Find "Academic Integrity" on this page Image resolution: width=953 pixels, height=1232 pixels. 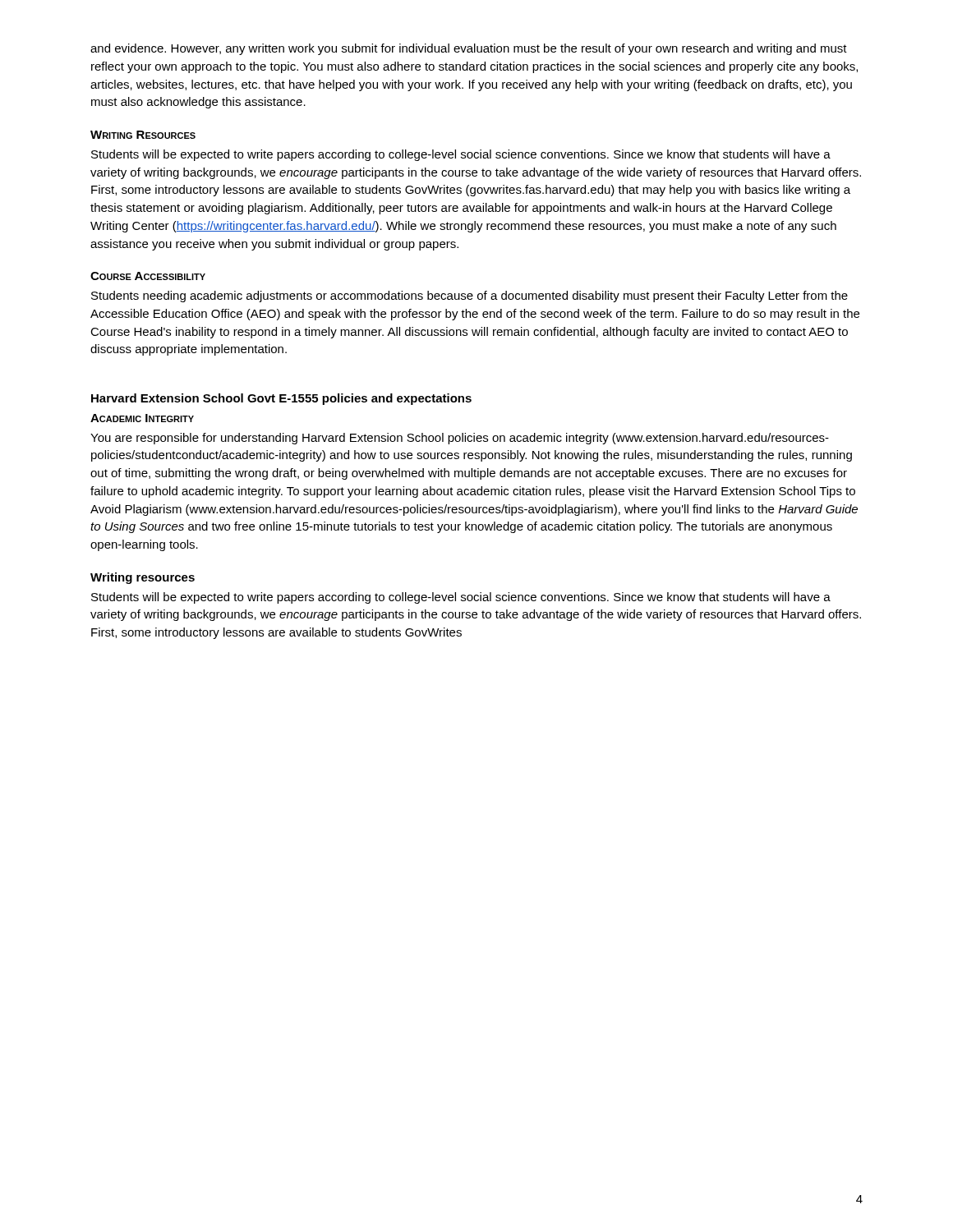pos(142,418)
